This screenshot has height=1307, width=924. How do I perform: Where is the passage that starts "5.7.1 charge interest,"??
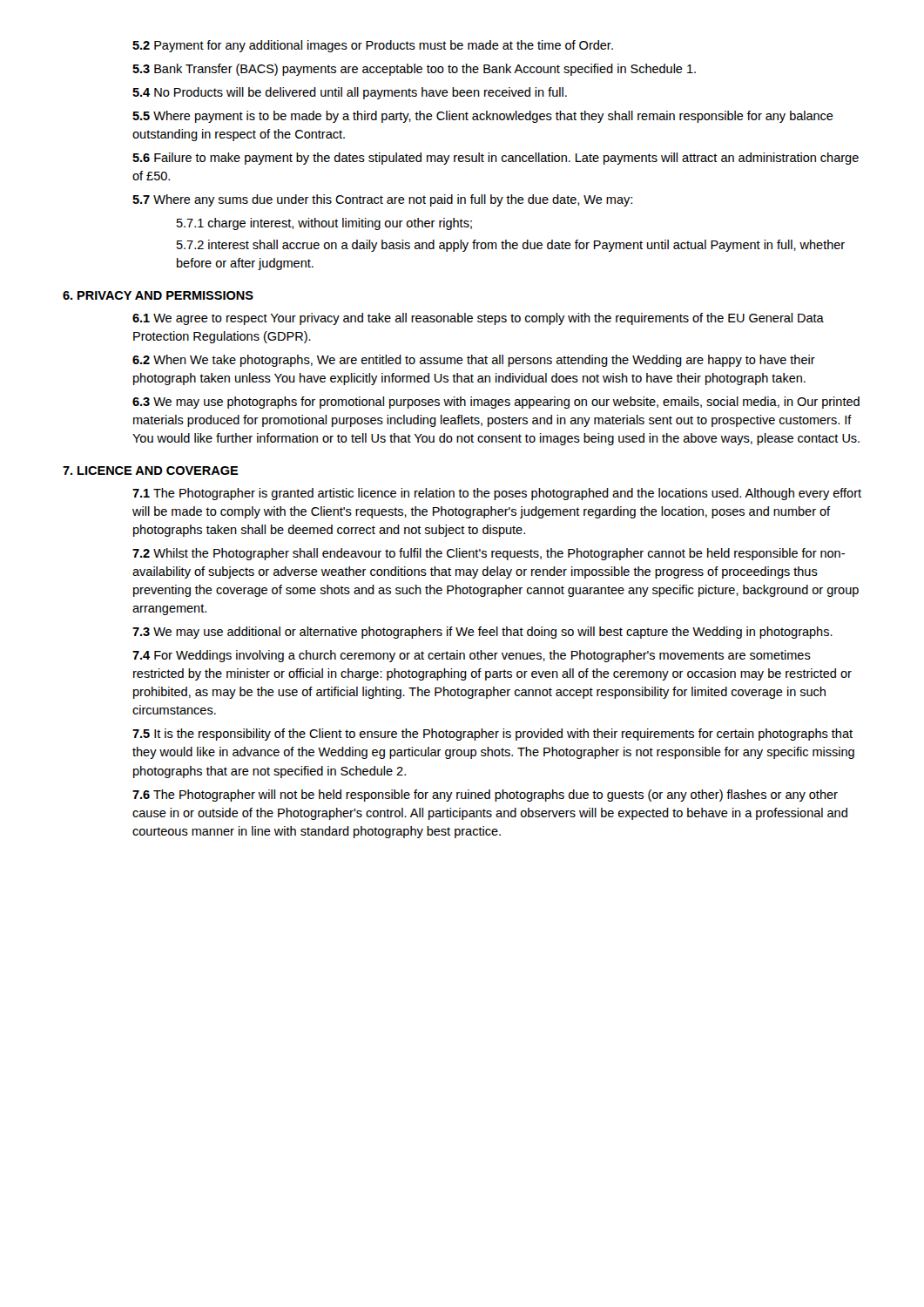click(324, 223)
